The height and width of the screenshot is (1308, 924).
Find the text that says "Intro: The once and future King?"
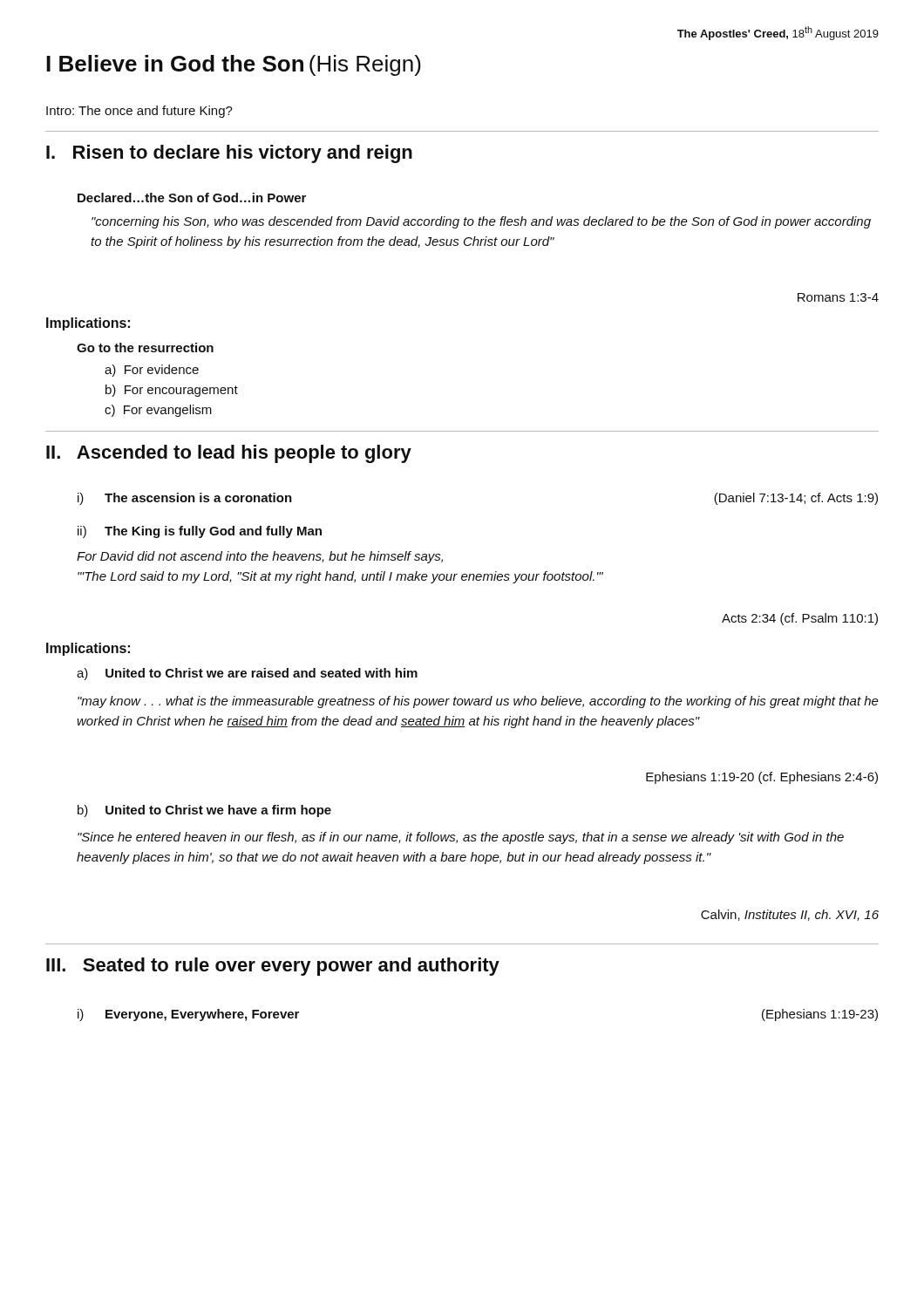point(139,110)
